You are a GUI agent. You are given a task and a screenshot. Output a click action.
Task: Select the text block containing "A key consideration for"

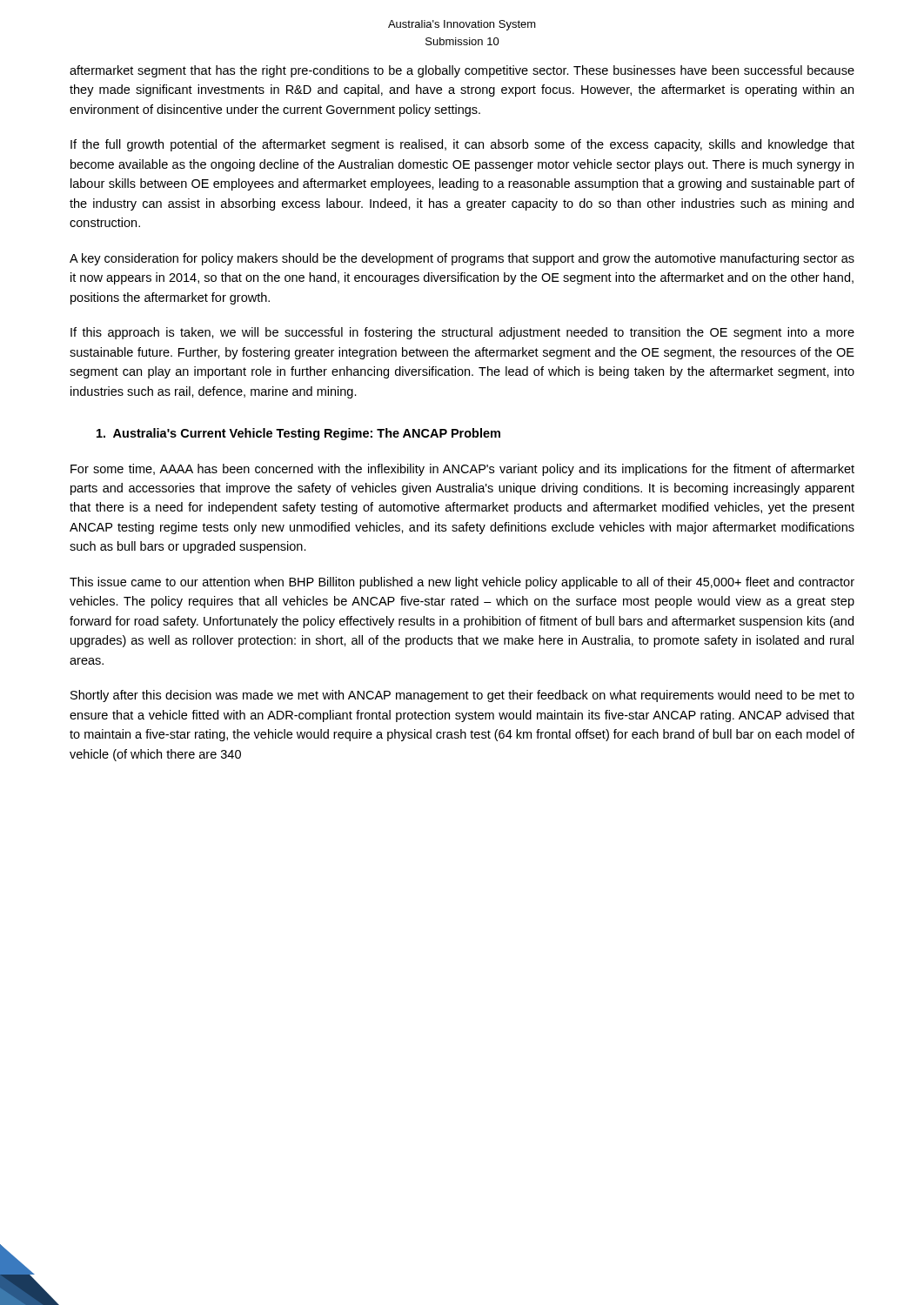pos(462,278)
